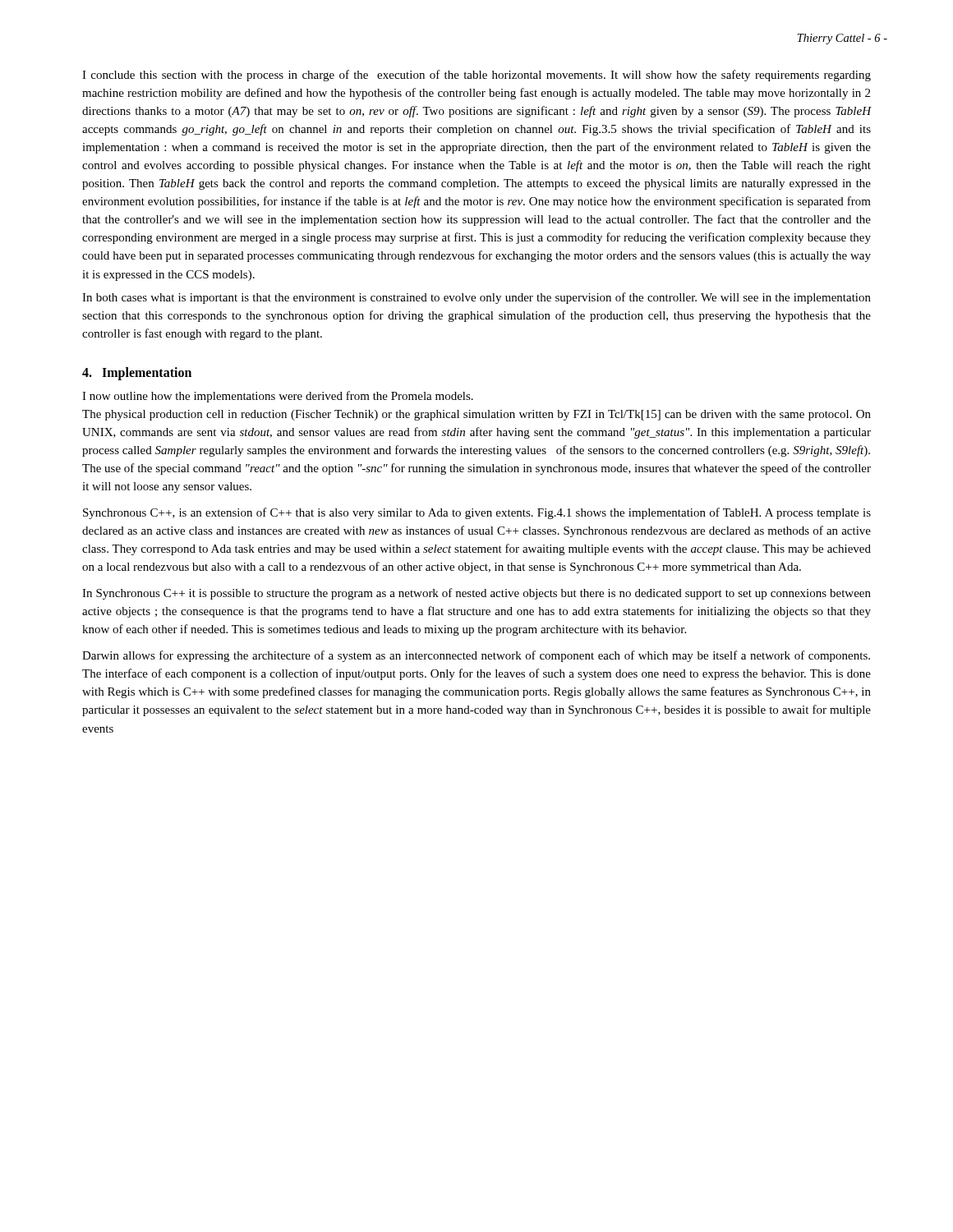Locate the text block that says "I now outline how the implementations were"
The image size is (953, 1232).
pyautogui.click(x=278, y=396)
